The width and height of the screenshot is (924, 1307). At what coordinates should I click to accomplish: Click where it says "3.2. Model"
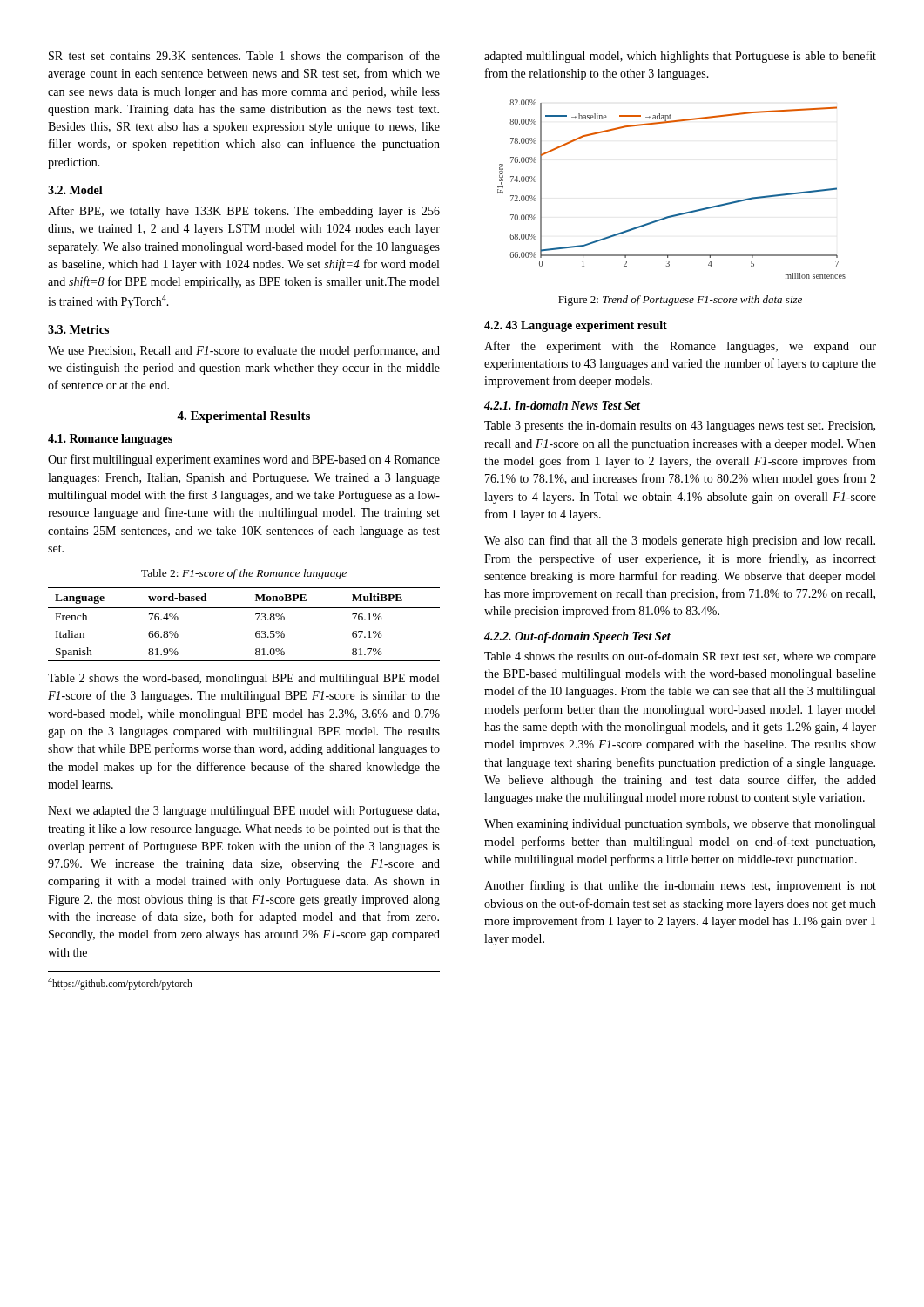point(75,190)
